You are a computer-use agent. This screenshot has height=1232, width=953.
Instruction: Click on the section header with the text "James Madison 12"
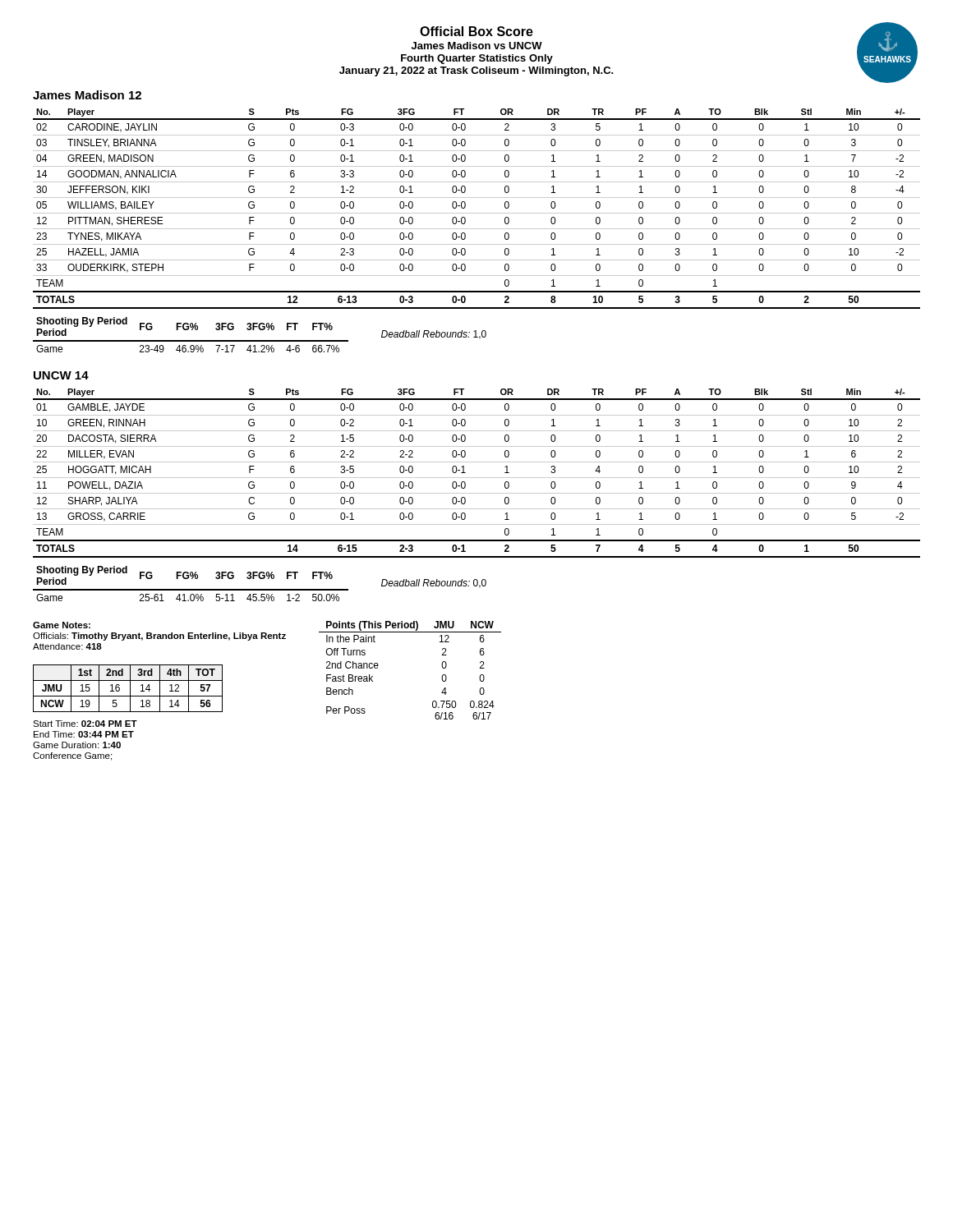[x=87, y=95]
